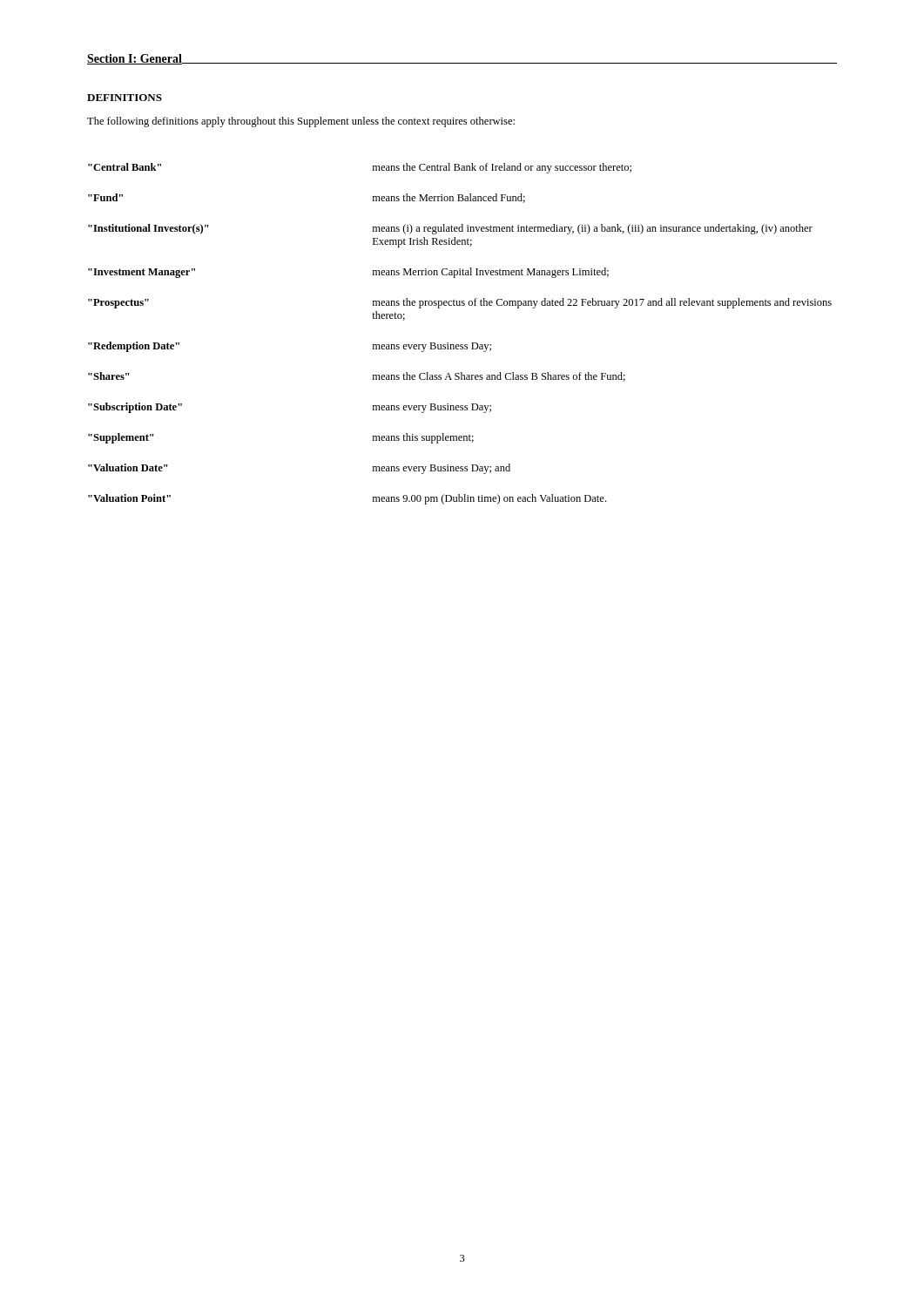Click on the region starting ""Prospectus" means the prospectus of the Company dated"
Screen dimensions: 1307x924
tap(462, 309)
